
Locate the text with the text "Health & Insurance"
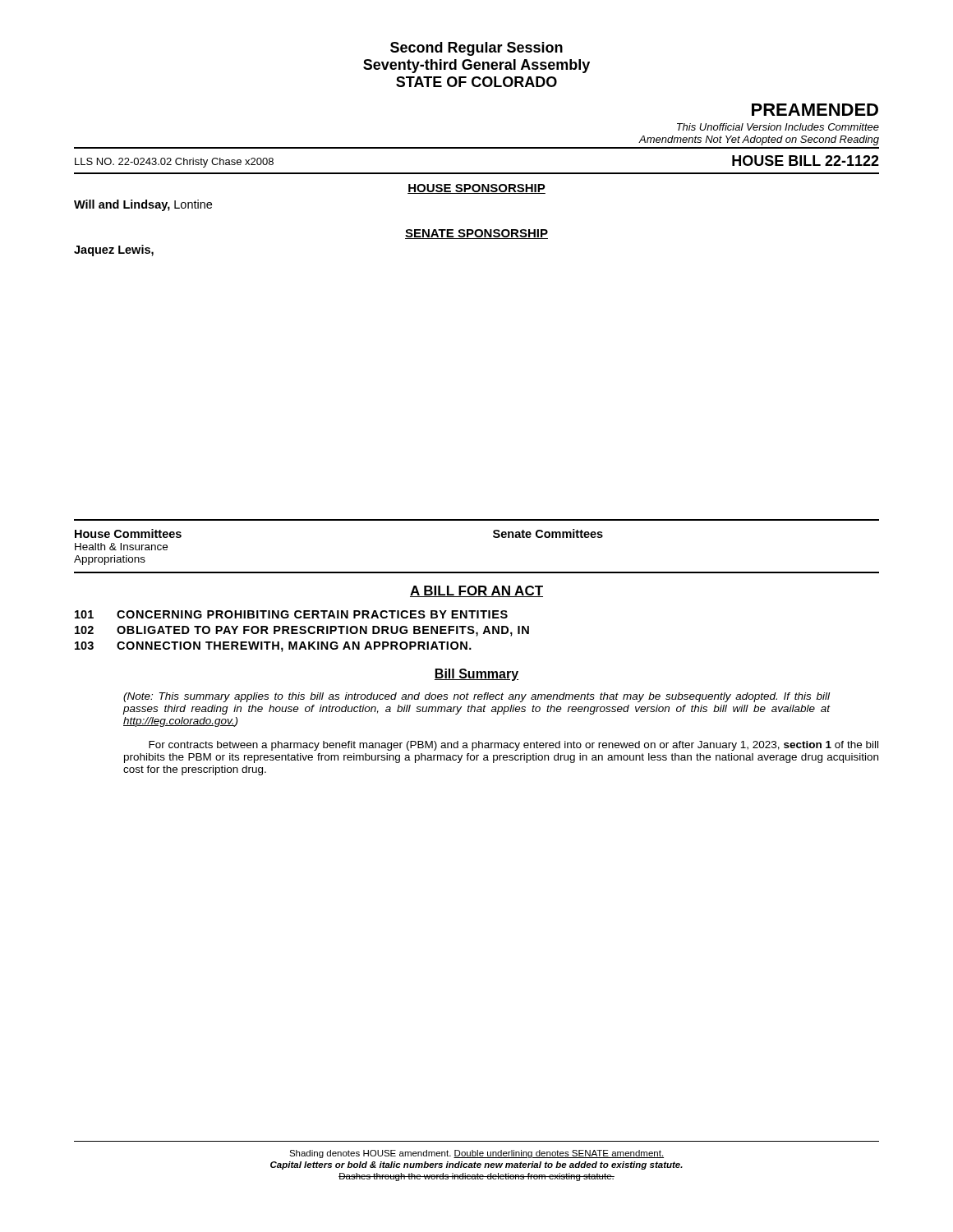click(x=121, y=547)
